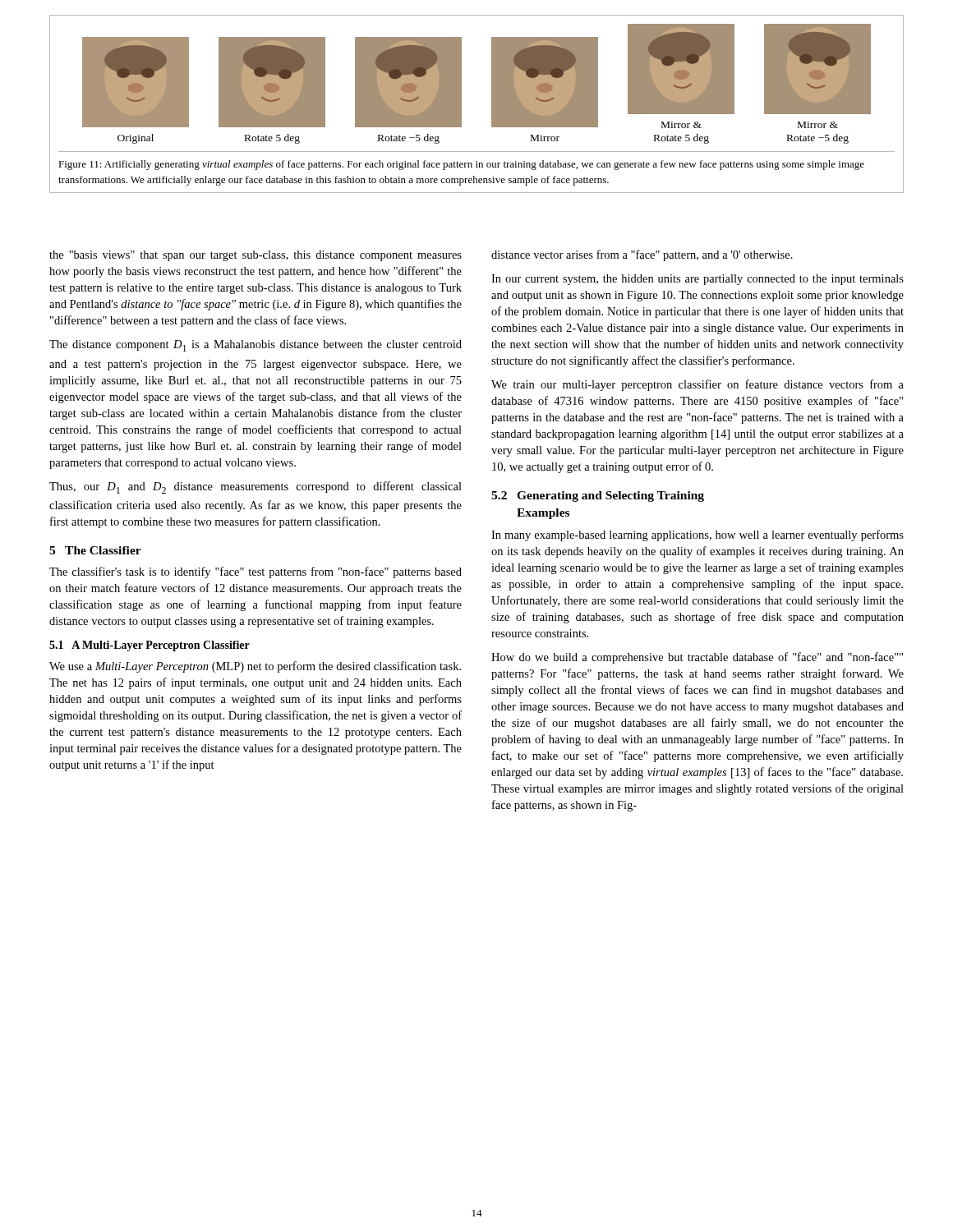The image size is (953, 1232).
Task: Find the text block that says "The classifier's task is to identify "face" test"
Action: click(x=255, y=597)
